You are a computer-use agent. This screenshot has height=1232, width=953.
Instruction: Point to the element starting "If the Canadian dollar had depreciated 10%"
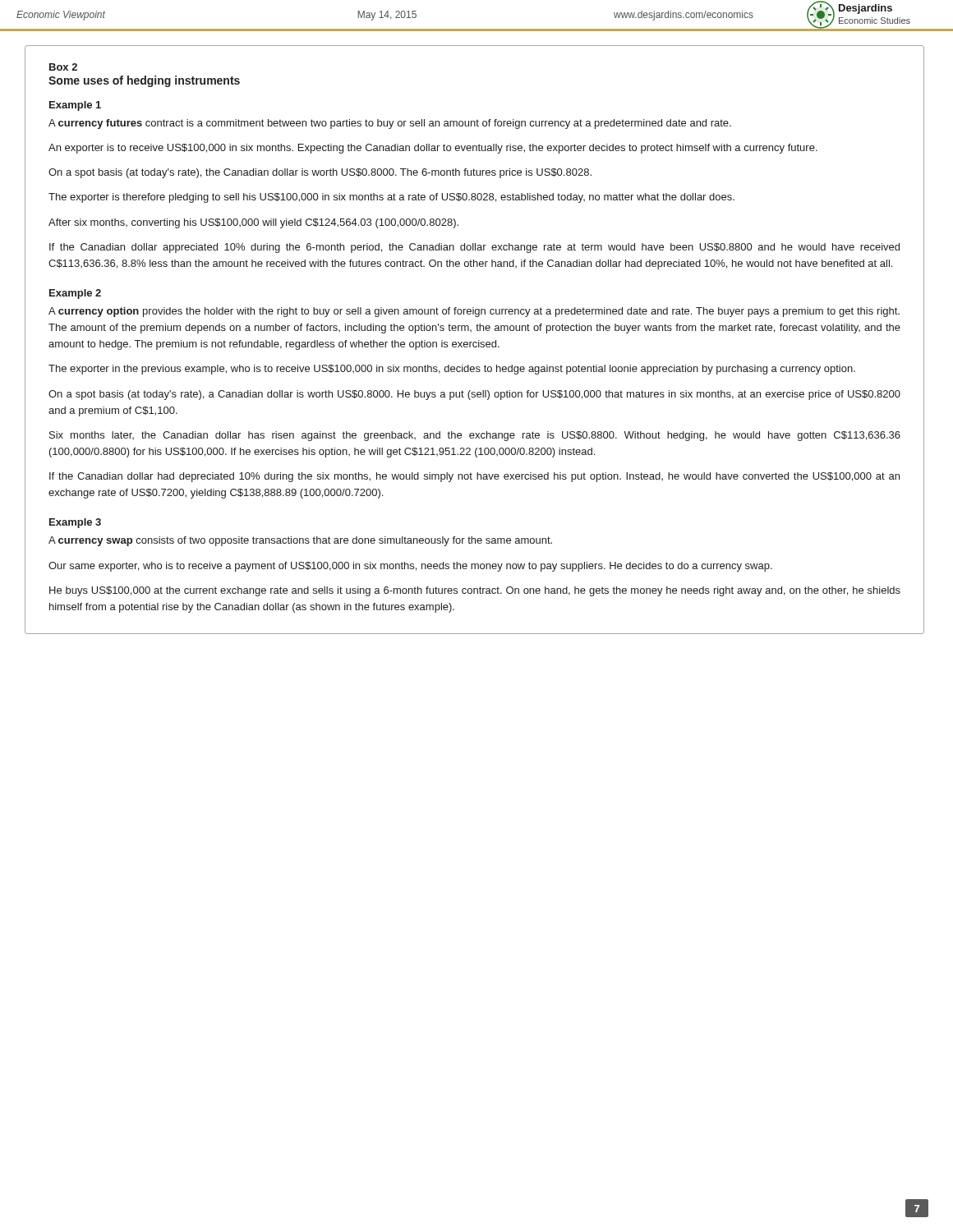[474, 484]
